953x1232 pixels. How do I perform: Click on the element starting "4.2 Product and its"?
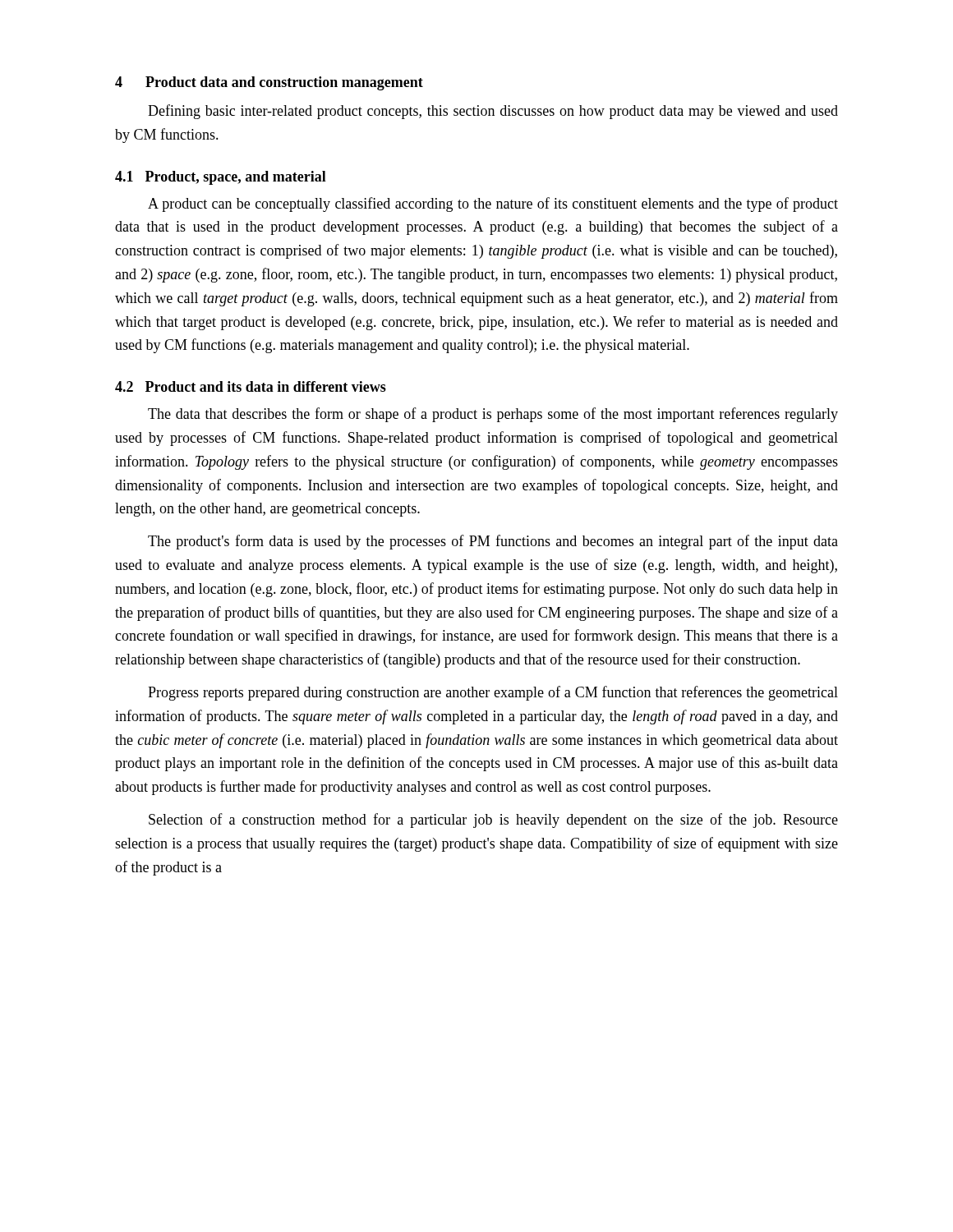(x=250, y=387)
